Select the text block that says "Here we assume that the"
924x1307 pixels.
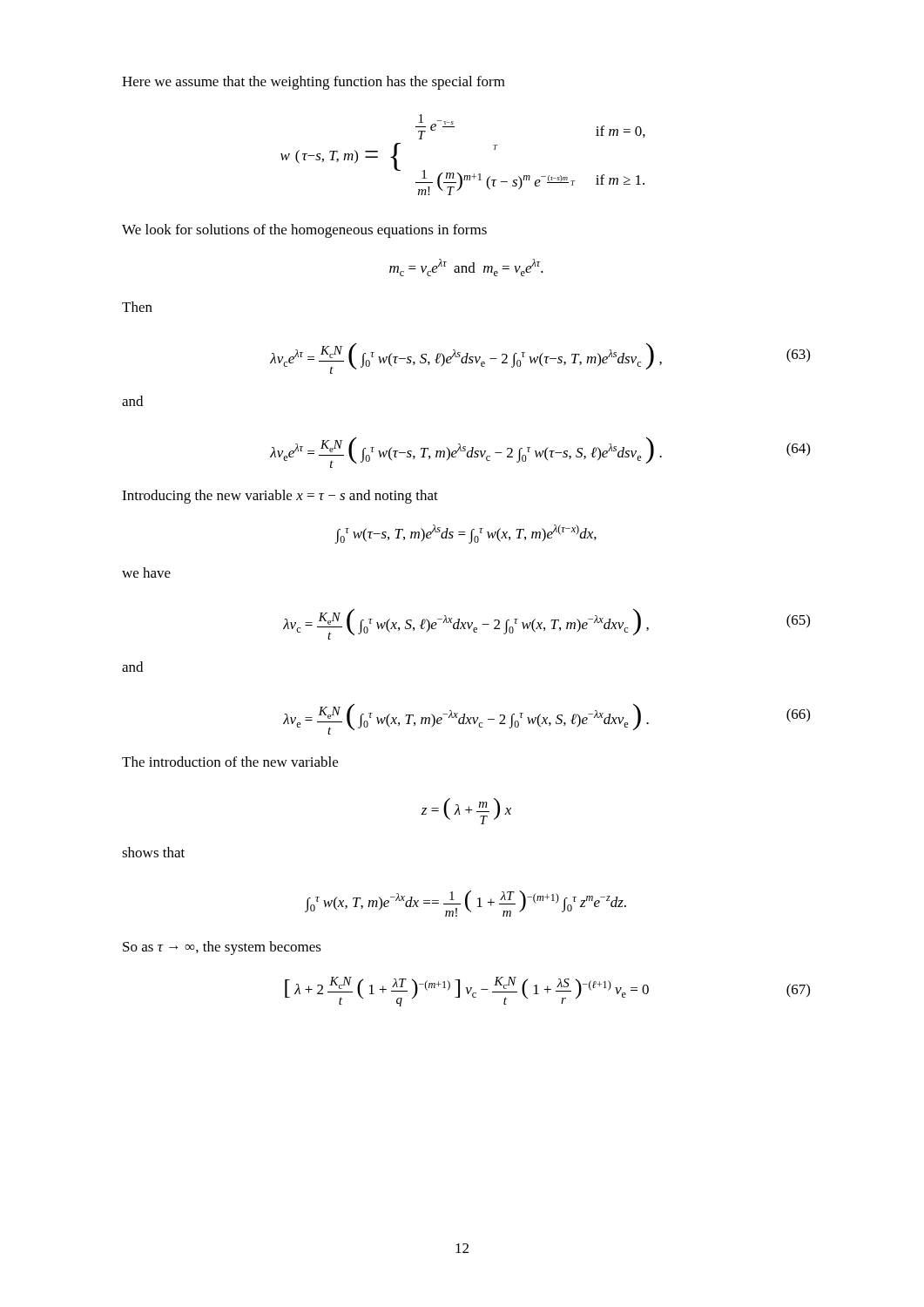pyautogui.click(x=314, y=81)
